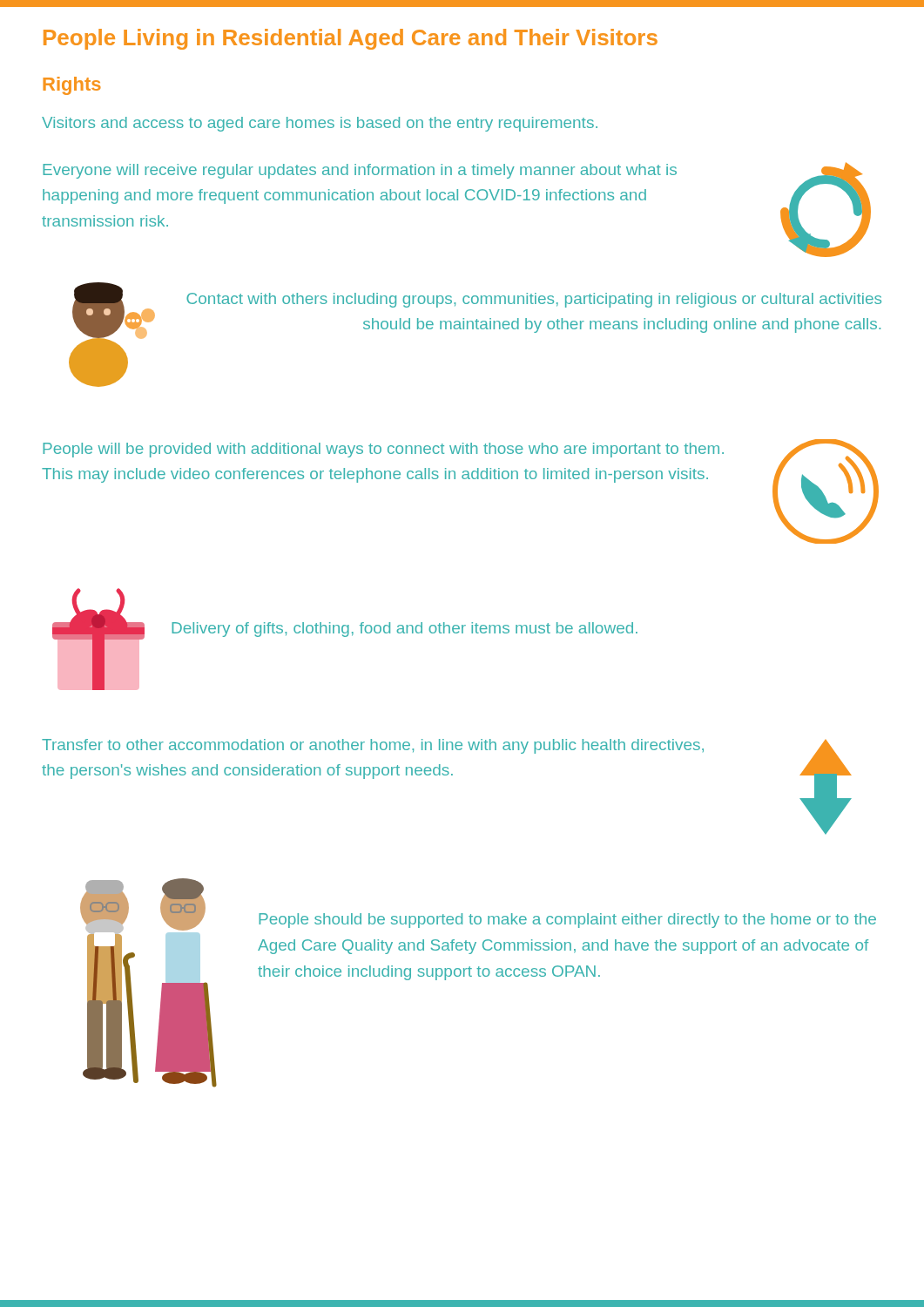Select the passage starting "Contact with others"
924x1307 pixels.
click(x=534, y=311)
